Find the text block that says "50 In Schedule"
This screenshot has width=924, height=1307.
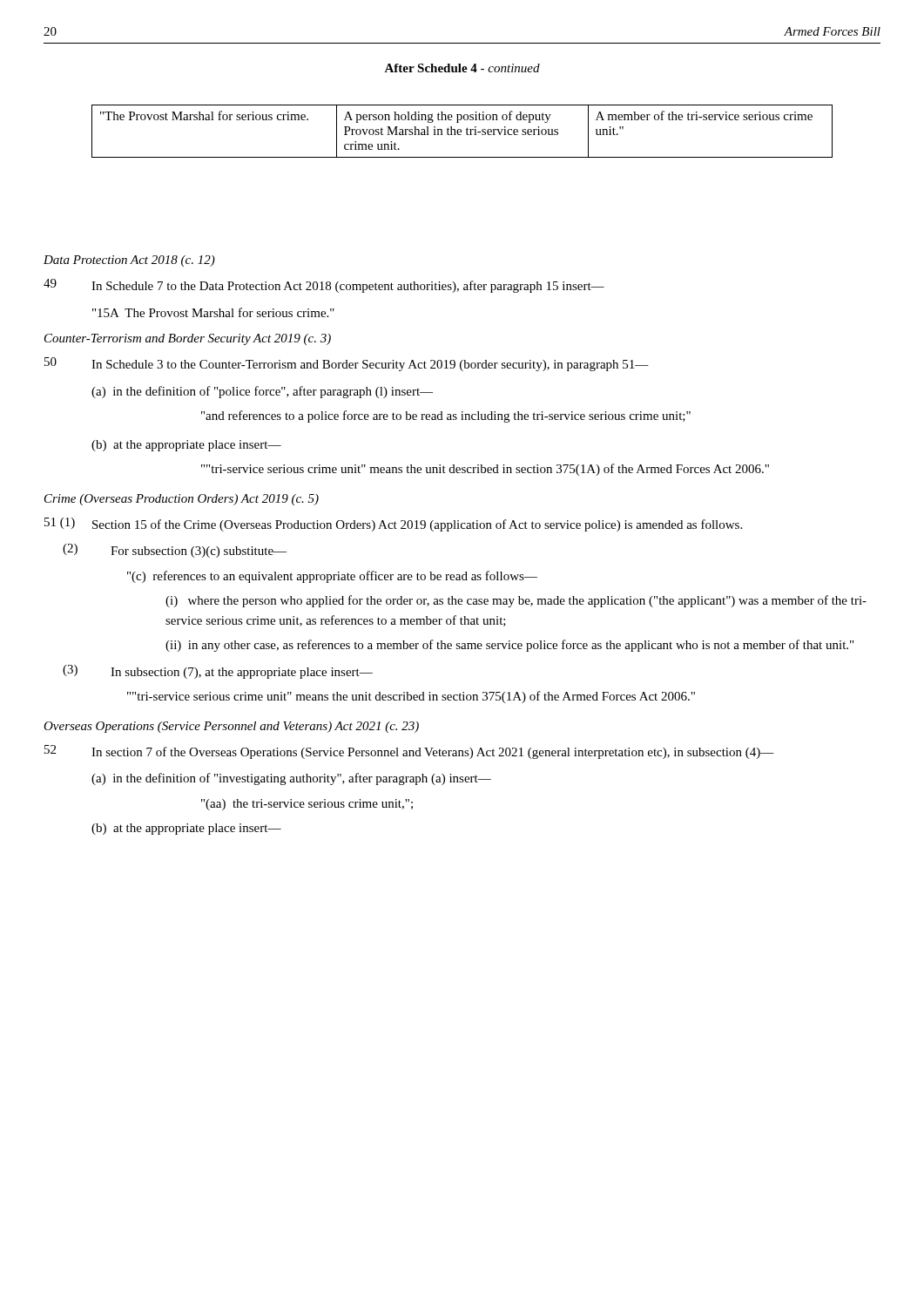(462, 364)
